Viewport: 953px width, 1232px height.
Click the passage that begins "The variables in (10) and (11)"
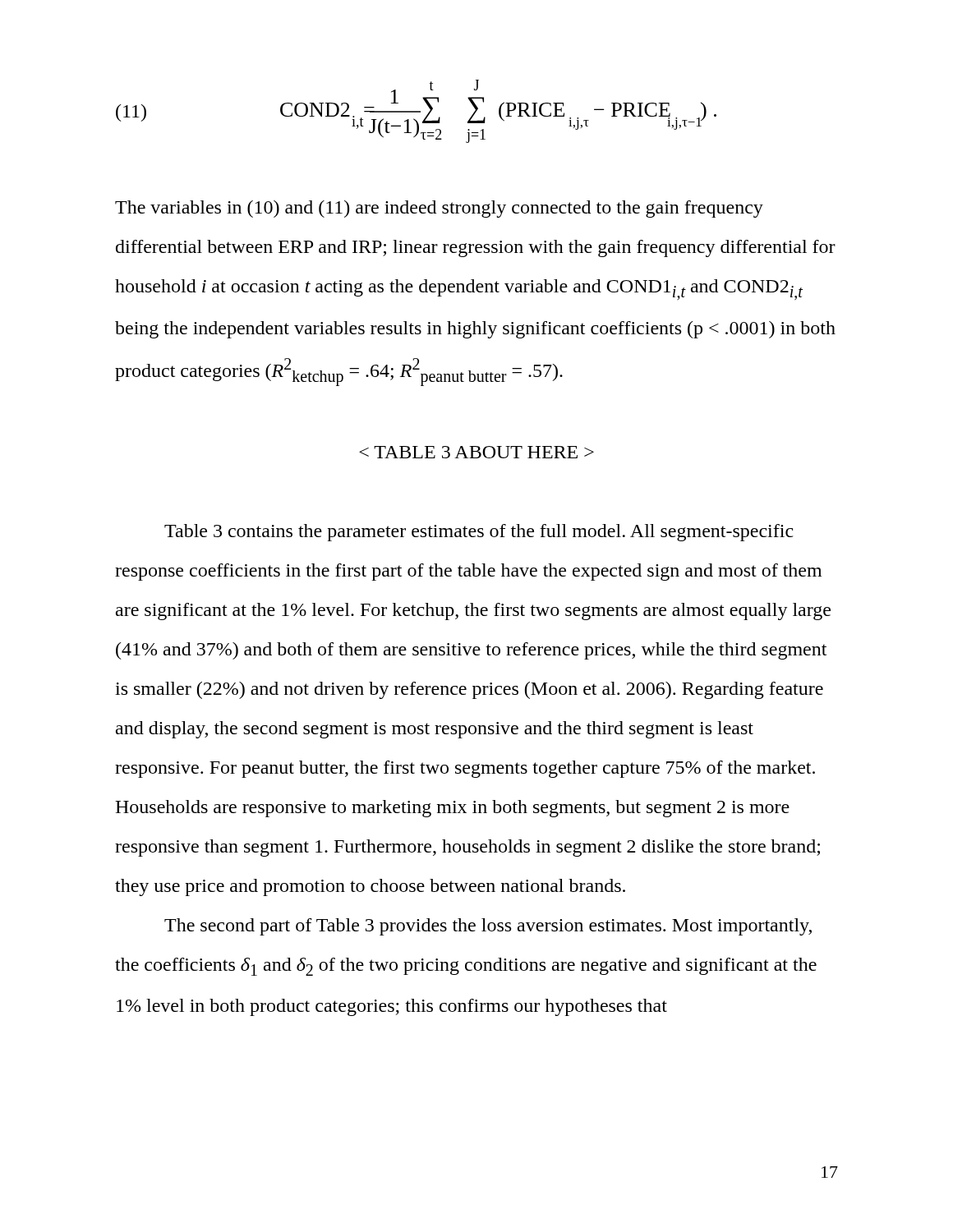475,291
